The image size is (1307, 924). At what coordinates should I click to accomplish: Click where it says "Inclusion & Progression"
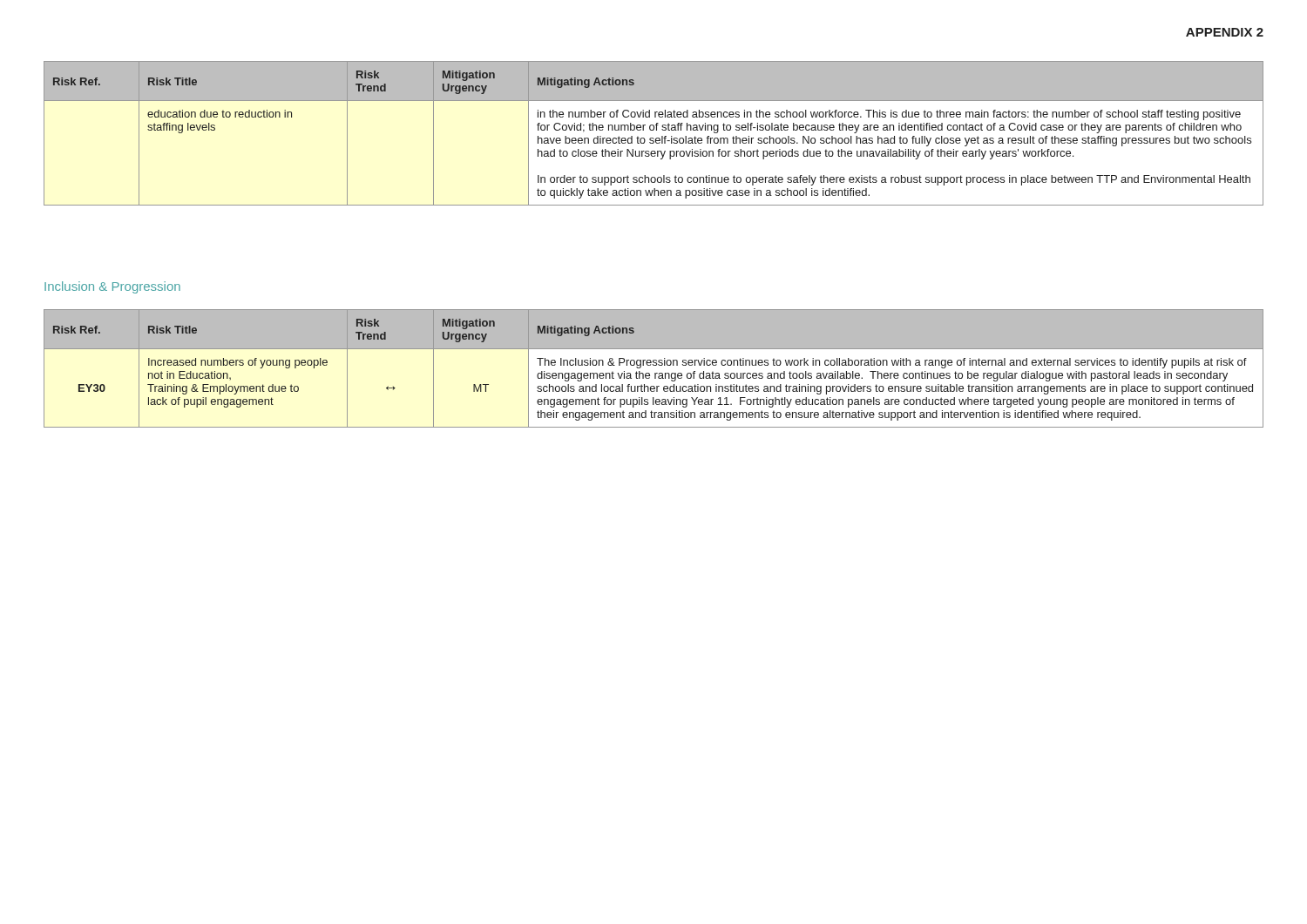point(112,286)
